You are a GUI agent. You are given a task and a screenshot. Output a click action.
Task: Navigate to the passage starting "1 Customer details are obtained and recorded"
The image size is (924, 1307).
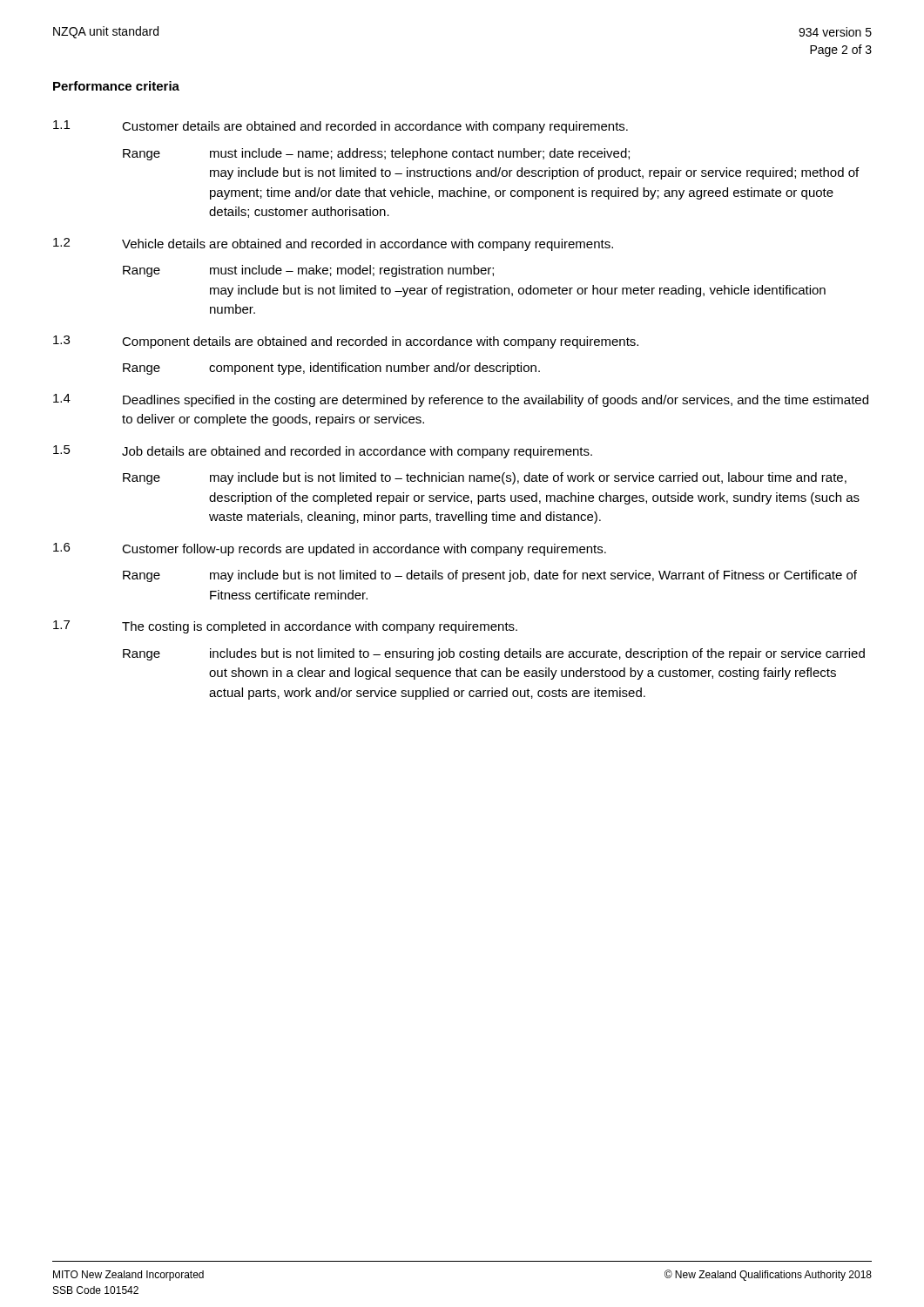(x=462, y=169)
